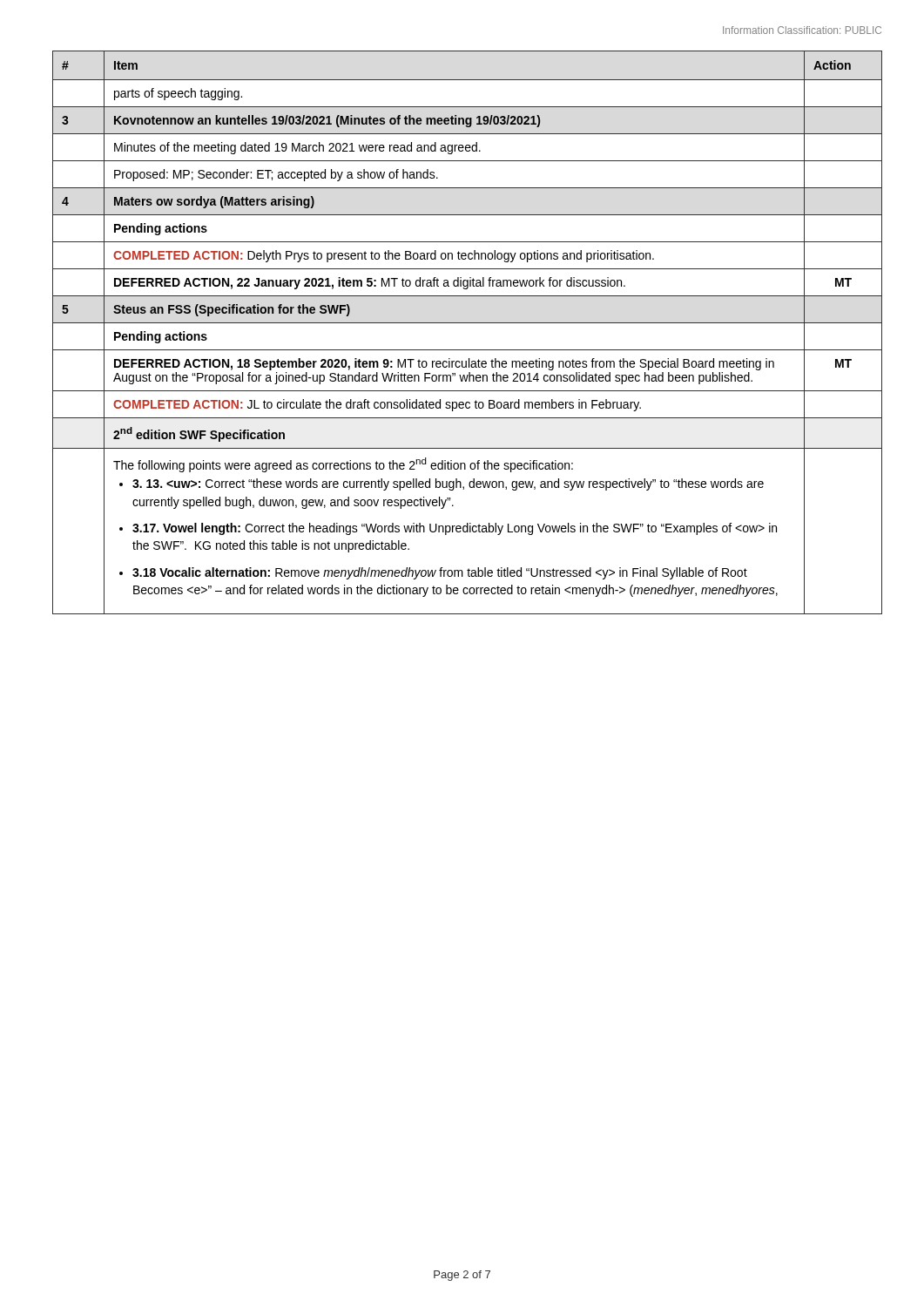
Task: Click the table
Action: [467, 333]
